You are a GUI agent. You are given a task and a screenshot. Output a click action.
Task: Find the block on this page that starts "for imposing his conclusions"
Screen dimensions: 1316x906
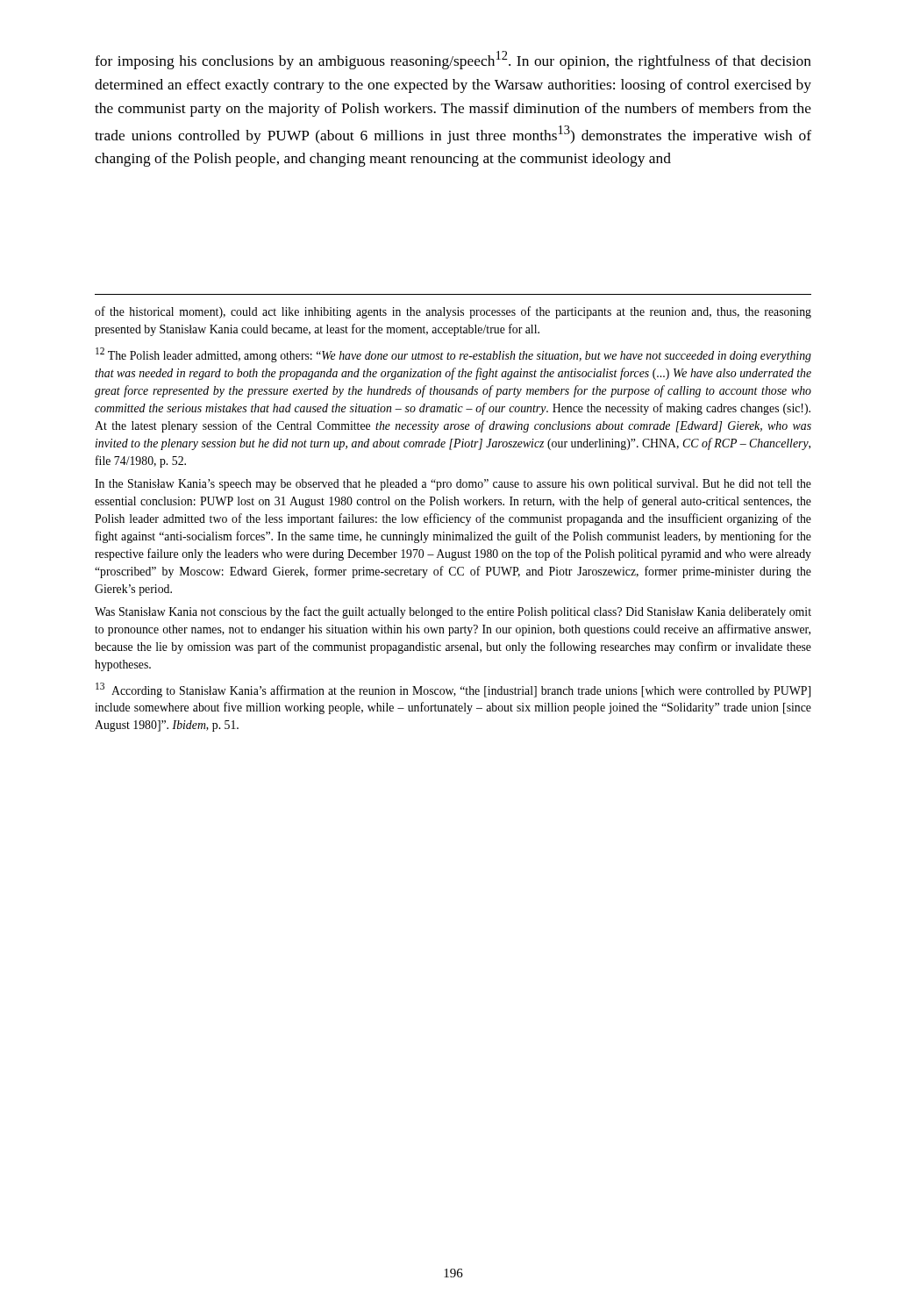pos(453,108)
